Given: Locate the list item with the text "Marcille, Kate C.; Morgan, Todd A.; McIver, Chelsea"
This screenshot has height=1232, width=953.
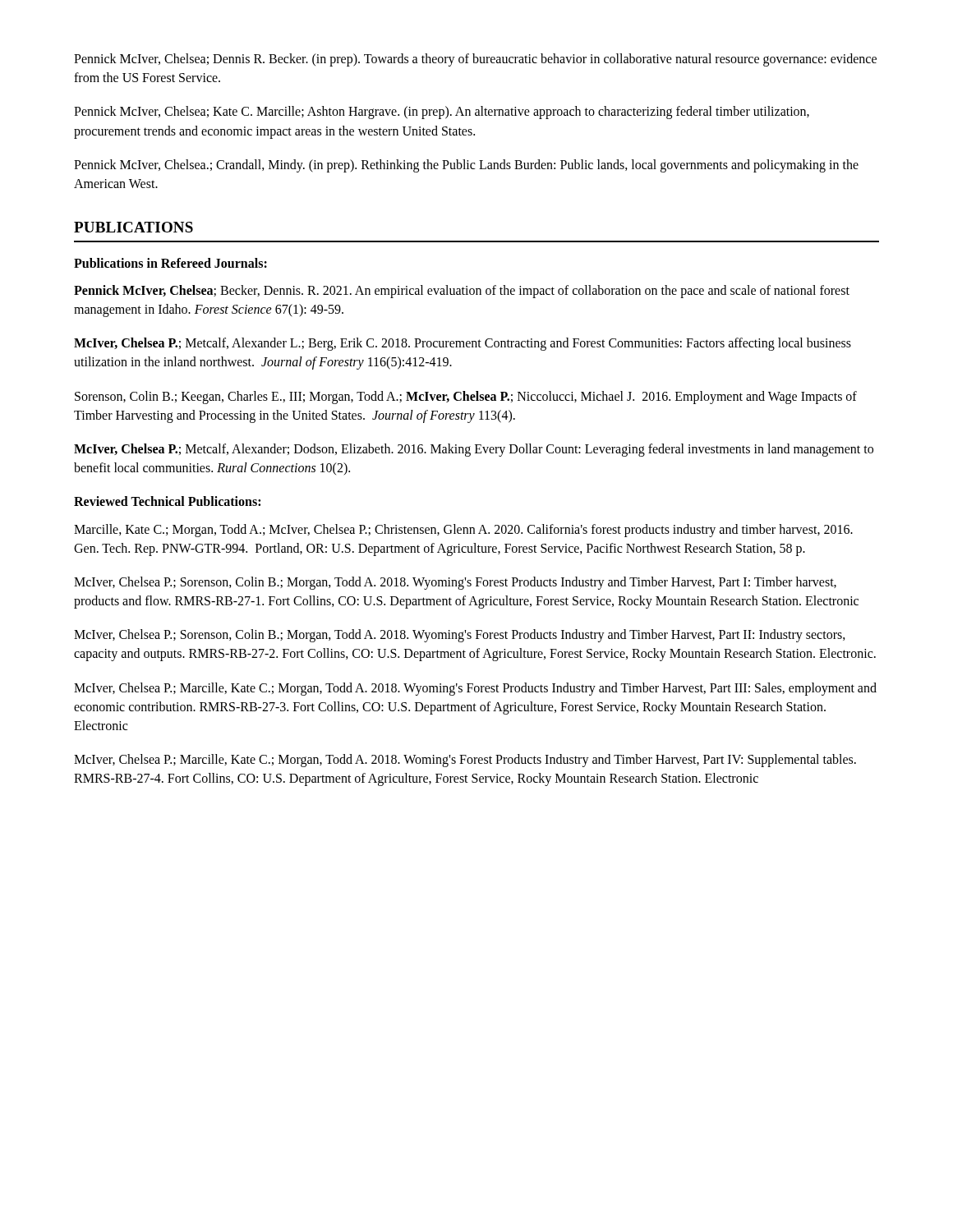Looking at the screenshot, I should (x=464, y=539).
